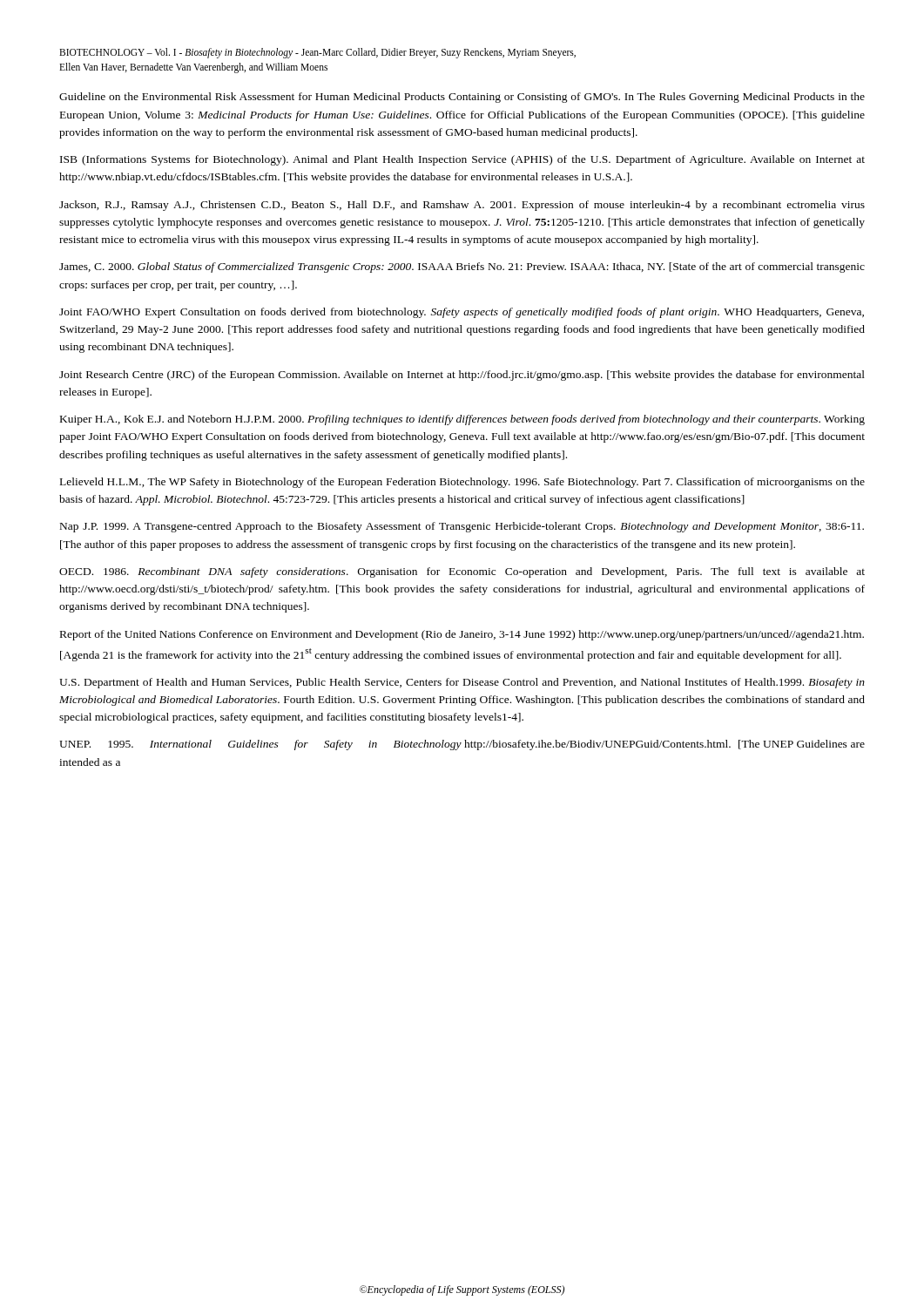The width and height of the screenshot is (924, 1307).
Task: Find the block on this page that starts "OECD. 1986. Recombinant DNA safety"
Action: point(462,589)
